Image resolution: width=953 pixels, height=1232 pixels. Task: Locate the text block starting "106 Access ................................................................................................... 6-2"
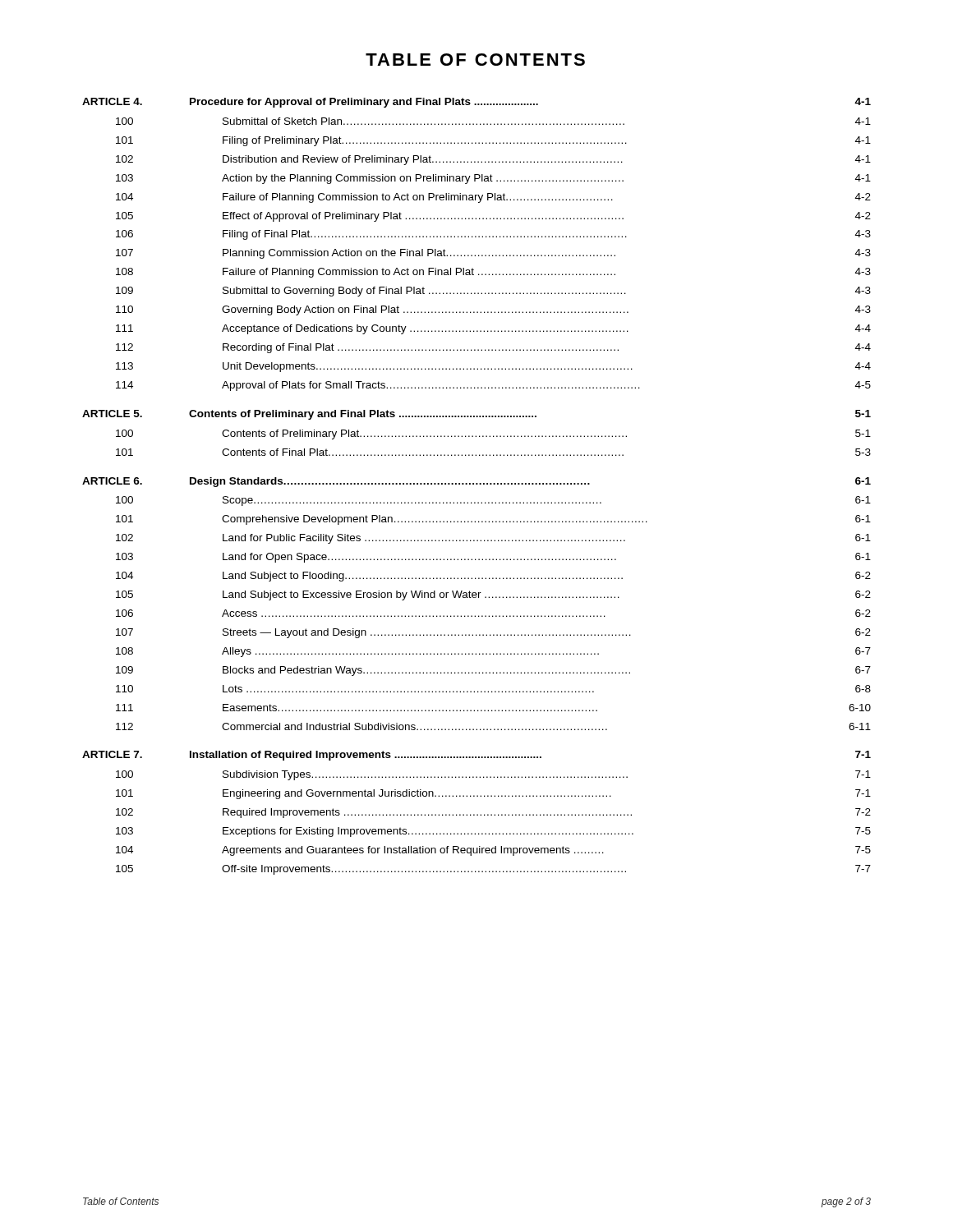coord(476,614)
